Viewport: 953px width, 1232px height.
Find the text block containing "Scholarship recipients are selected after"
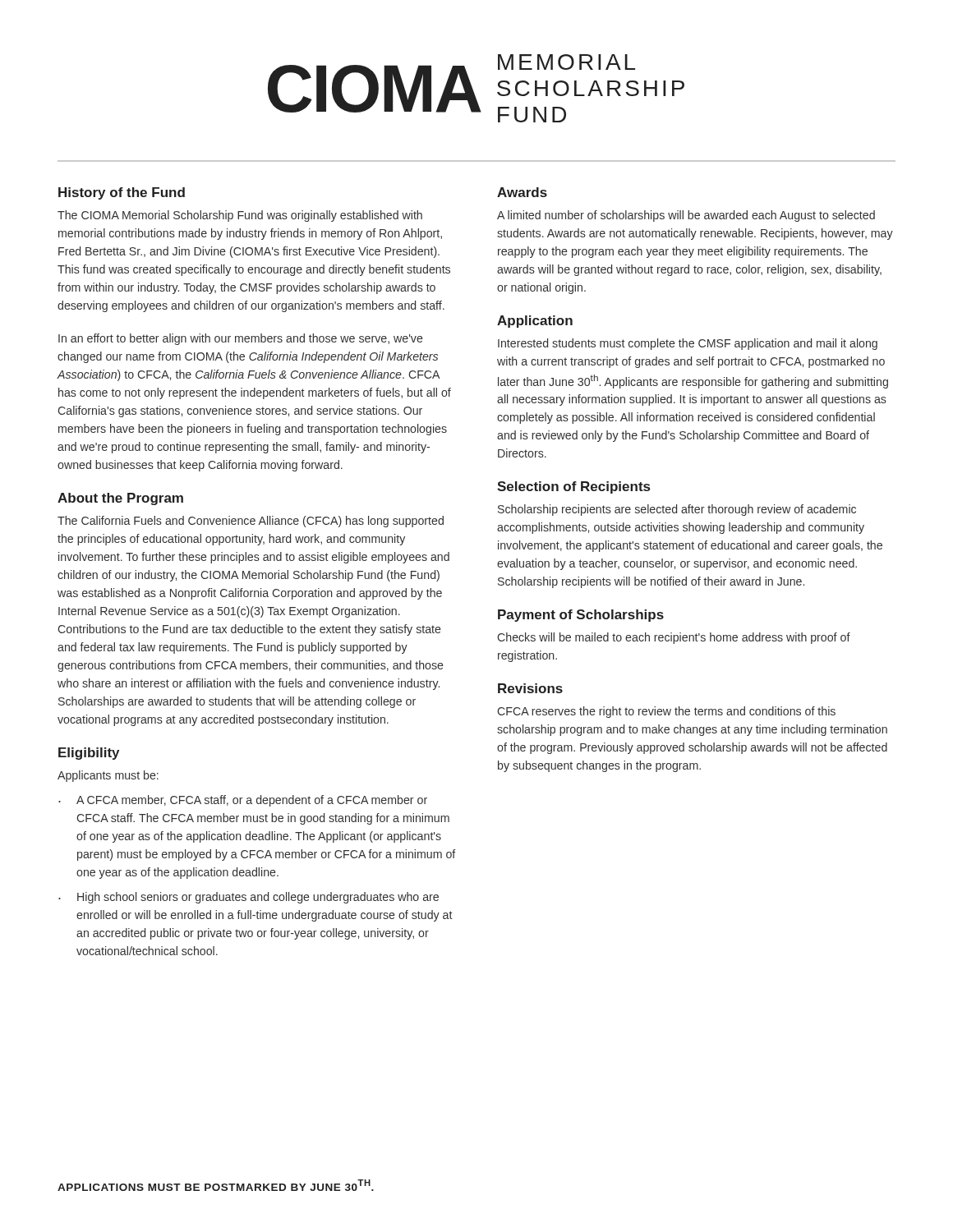pyautogui.click(x=690, y=546)
